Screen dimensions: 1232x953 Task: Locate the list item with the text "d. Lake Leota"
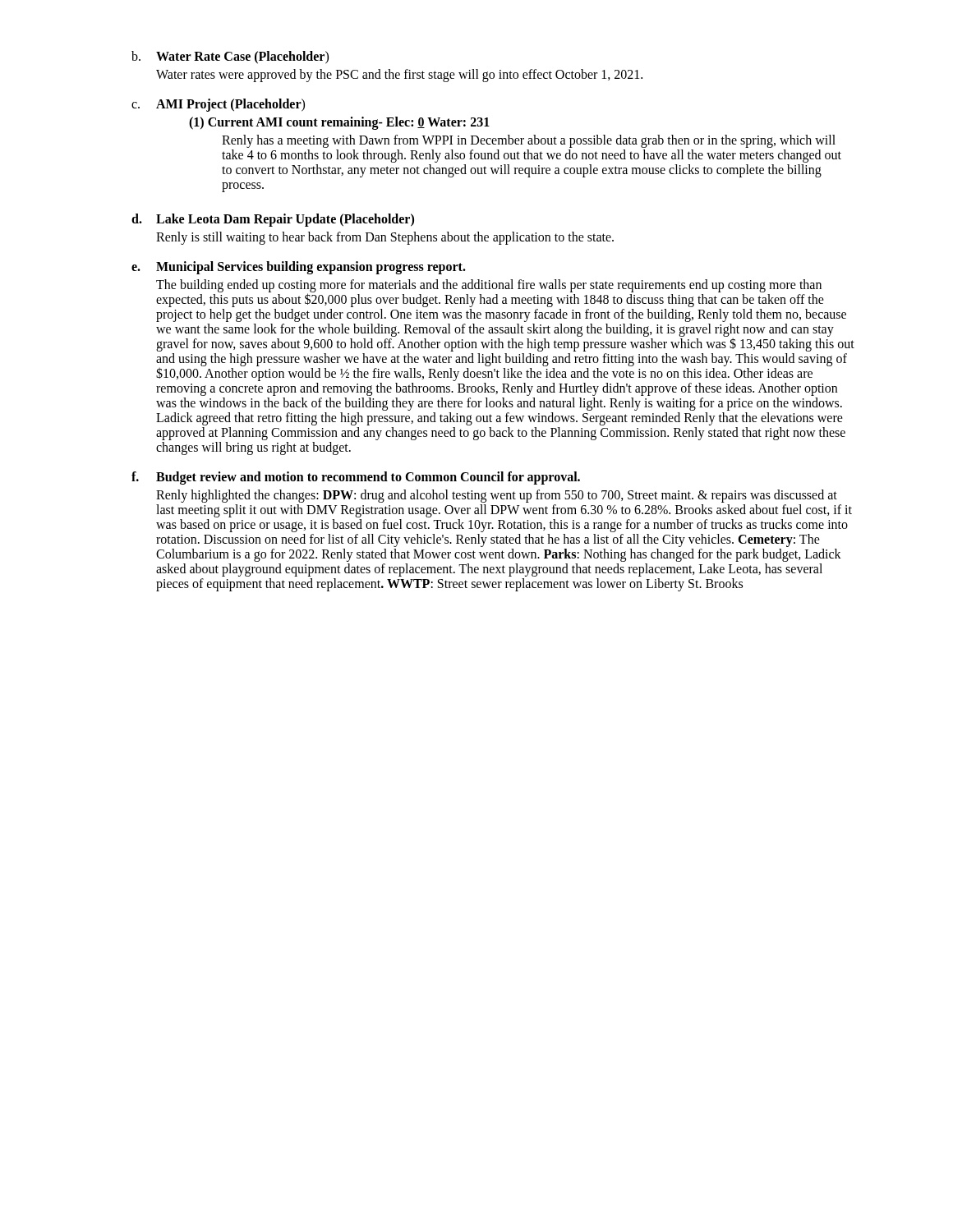click(373, 228)
